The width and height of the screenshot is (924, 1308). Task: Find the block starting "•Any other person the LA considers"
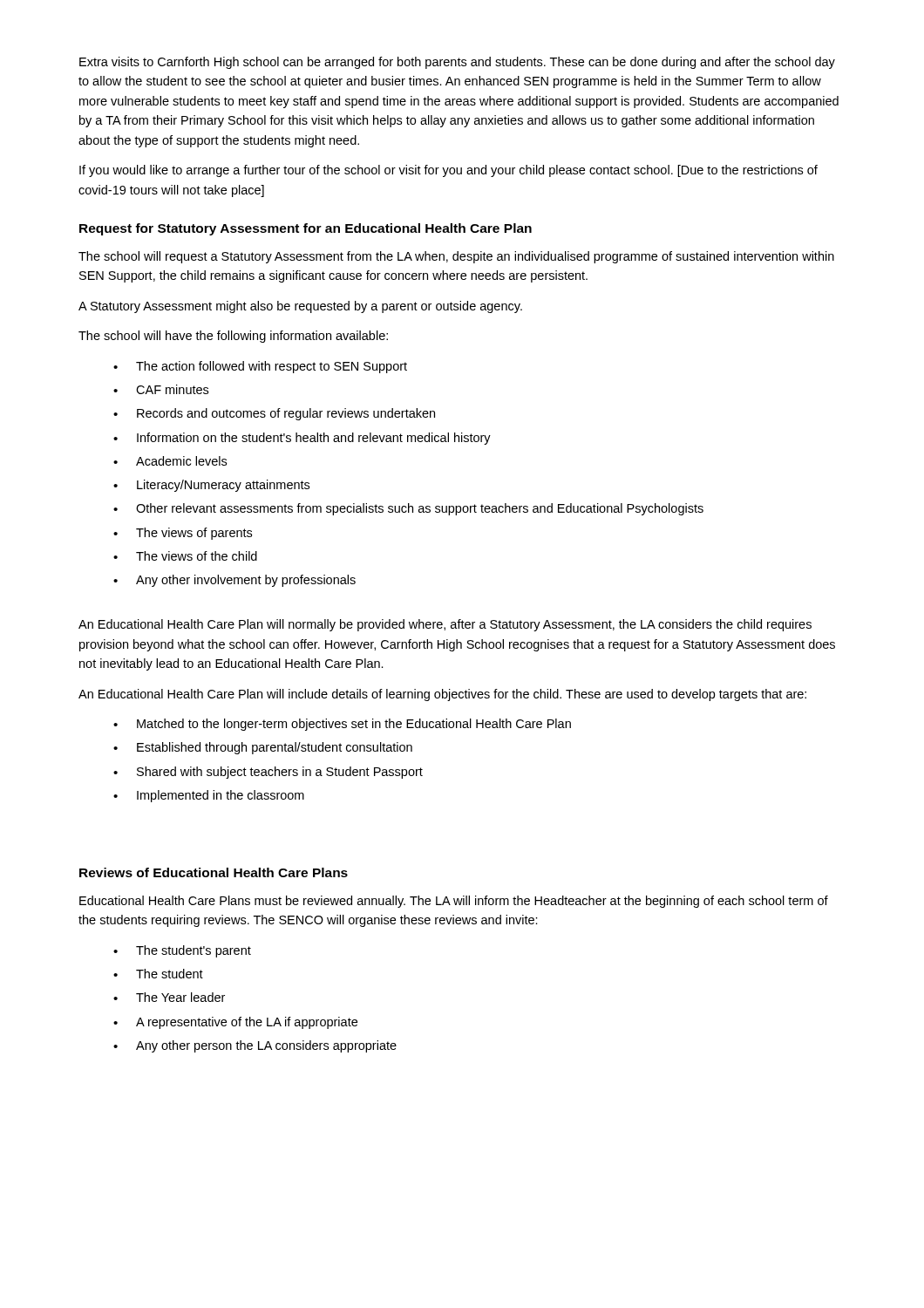click(255, 1046)
